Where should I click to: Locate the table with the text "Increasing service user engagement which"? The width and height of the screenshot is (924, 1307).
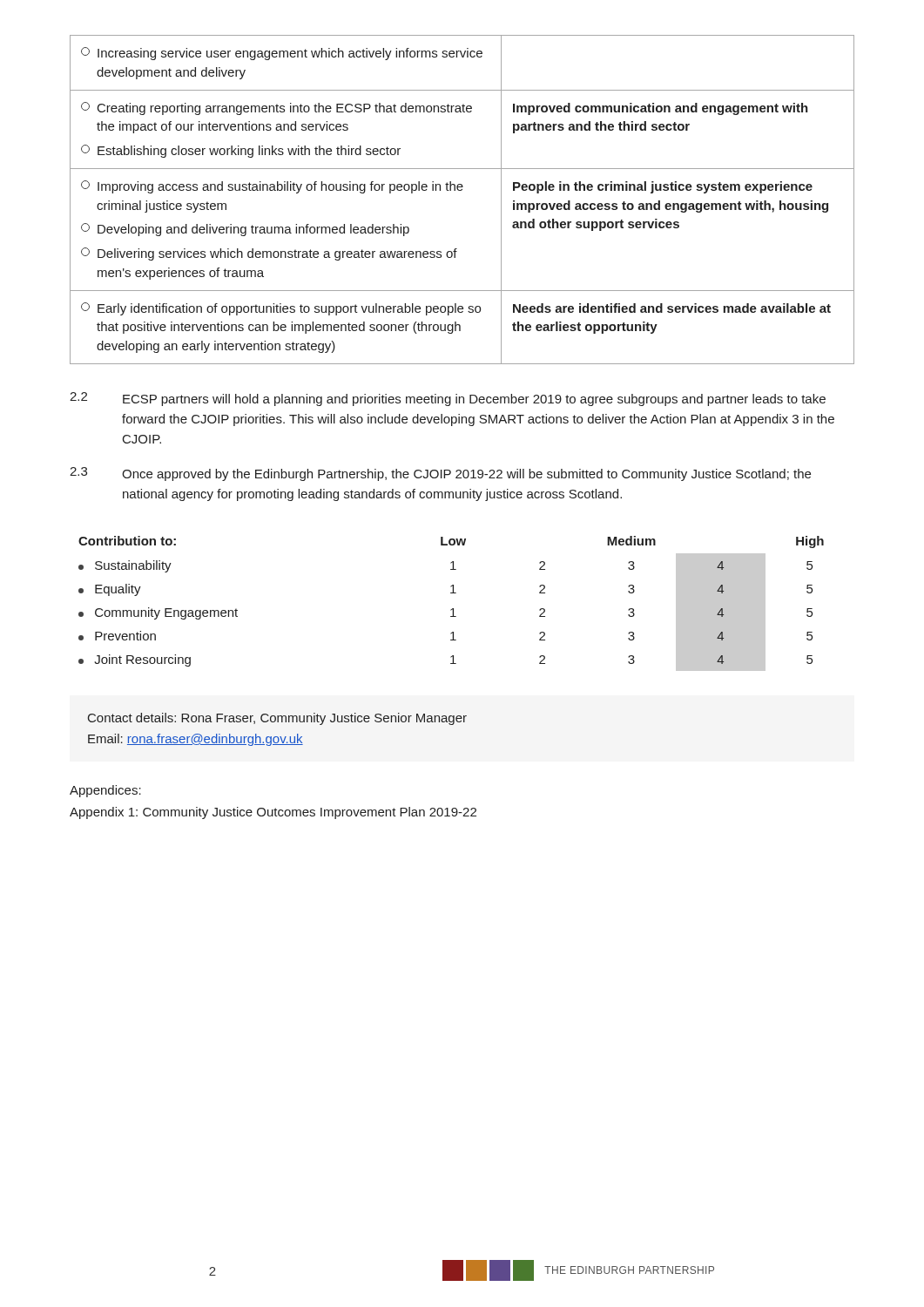tap(462, 199)
